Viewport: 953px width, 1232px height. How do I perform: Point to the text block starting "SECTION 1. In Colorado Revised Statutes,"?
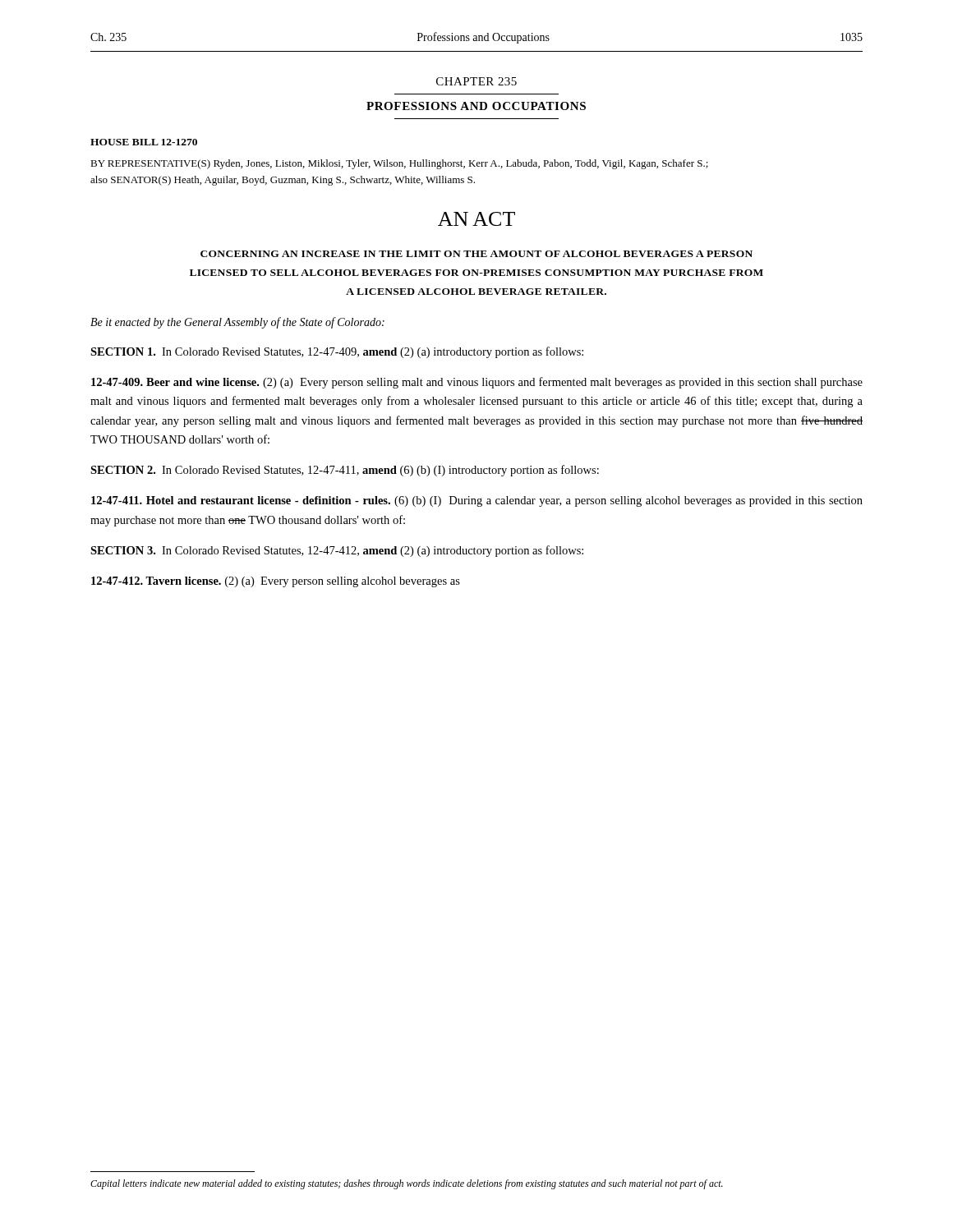(337, 351)
